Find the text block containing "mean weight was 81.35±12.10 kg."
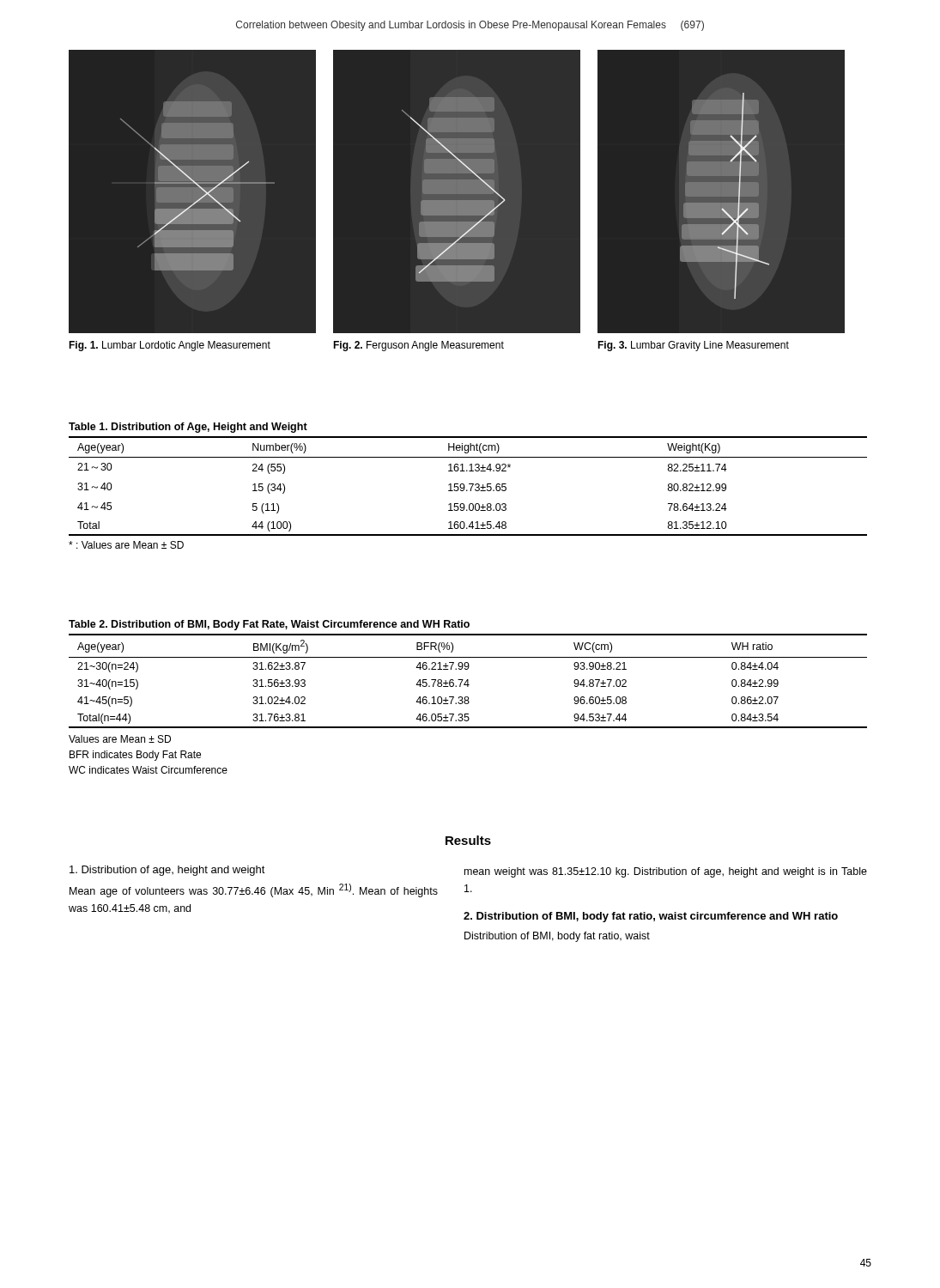The height and width of the screenshot is (1288, 940). pyautogui.click(x=665, y=880)
